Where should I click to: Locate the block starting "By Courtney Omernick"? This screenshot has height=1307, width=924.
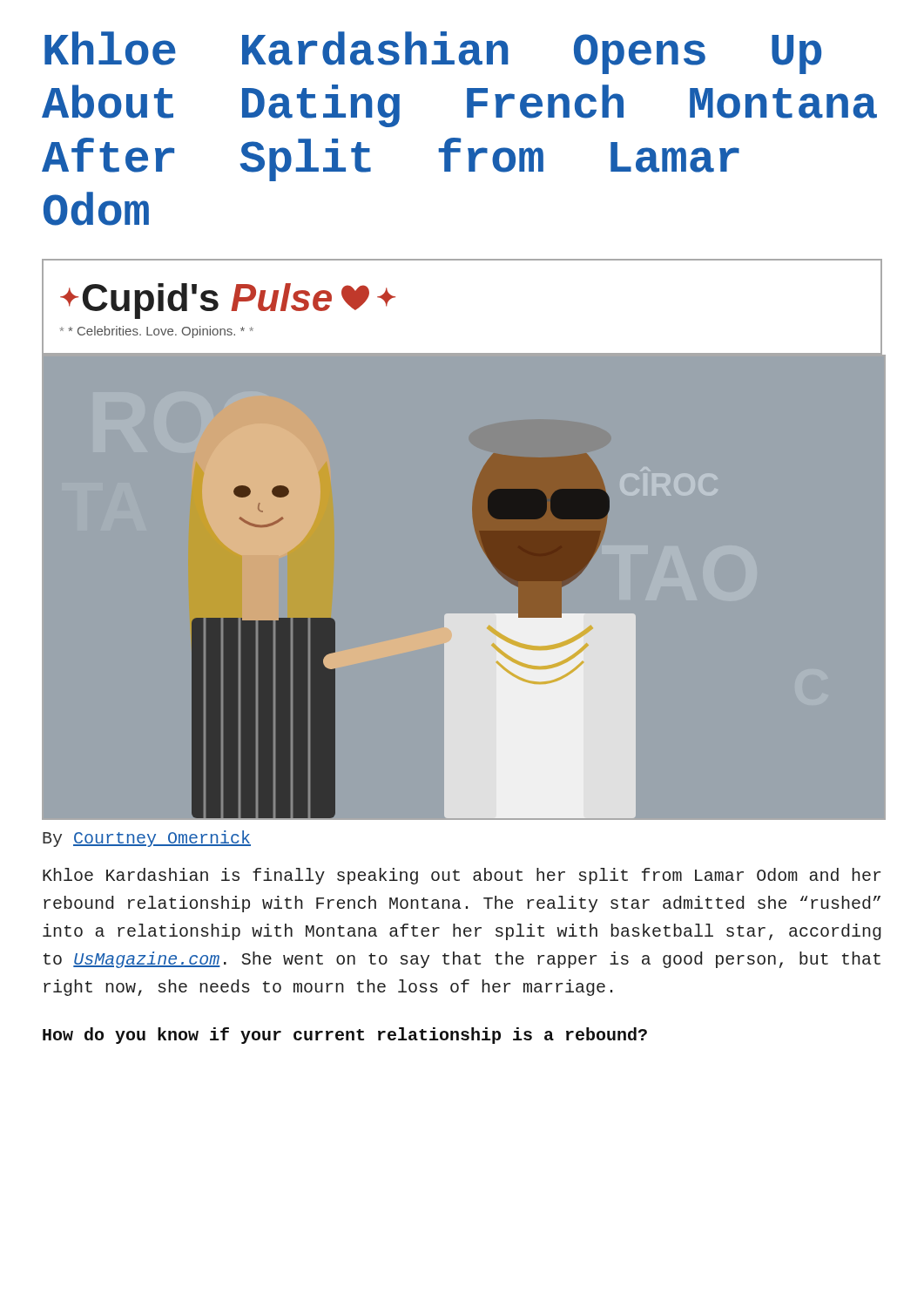[146, 839]
